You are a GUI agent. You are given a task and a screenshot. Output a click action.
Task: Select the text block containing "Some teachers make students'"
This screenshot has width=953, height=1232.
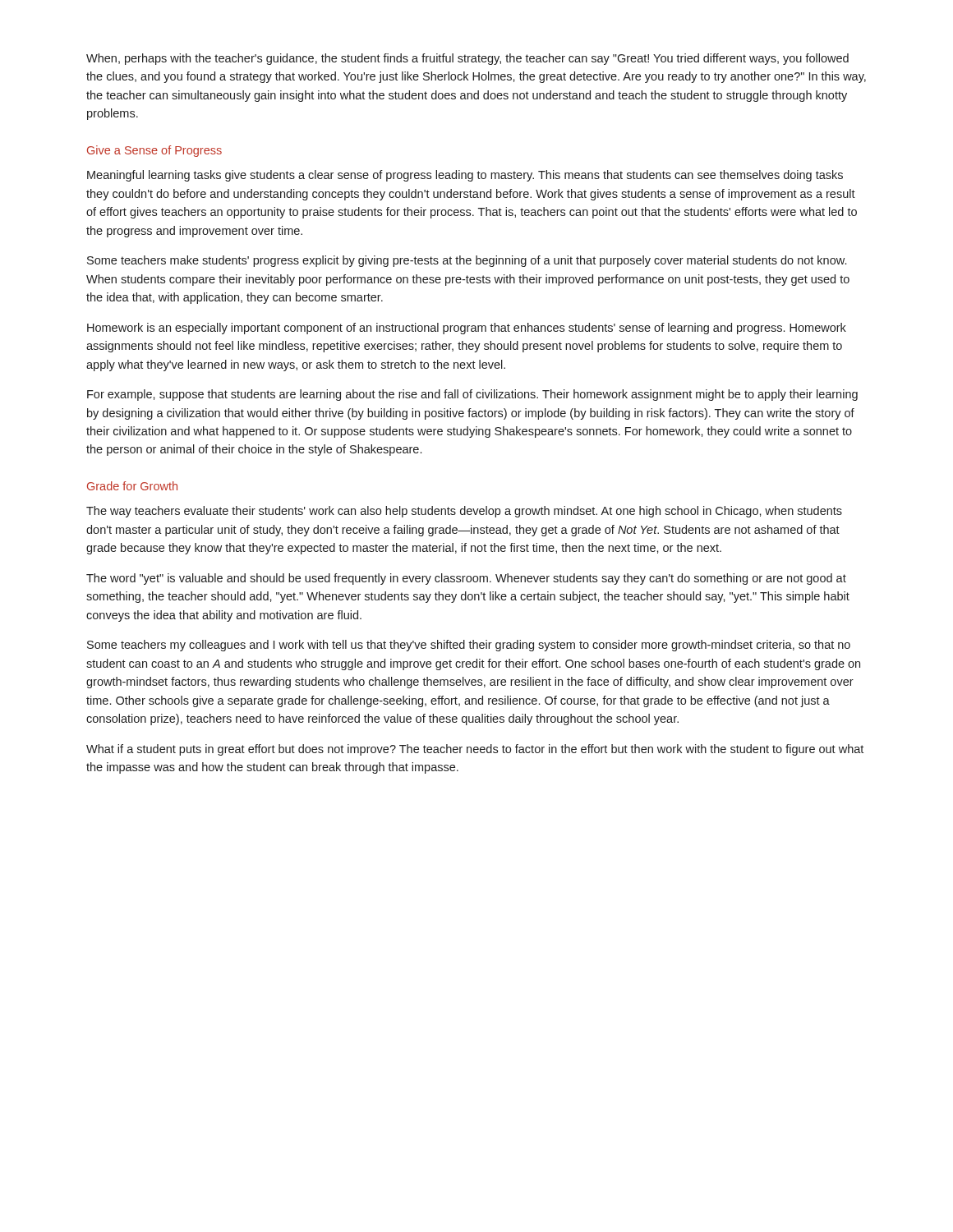[468, 279]
